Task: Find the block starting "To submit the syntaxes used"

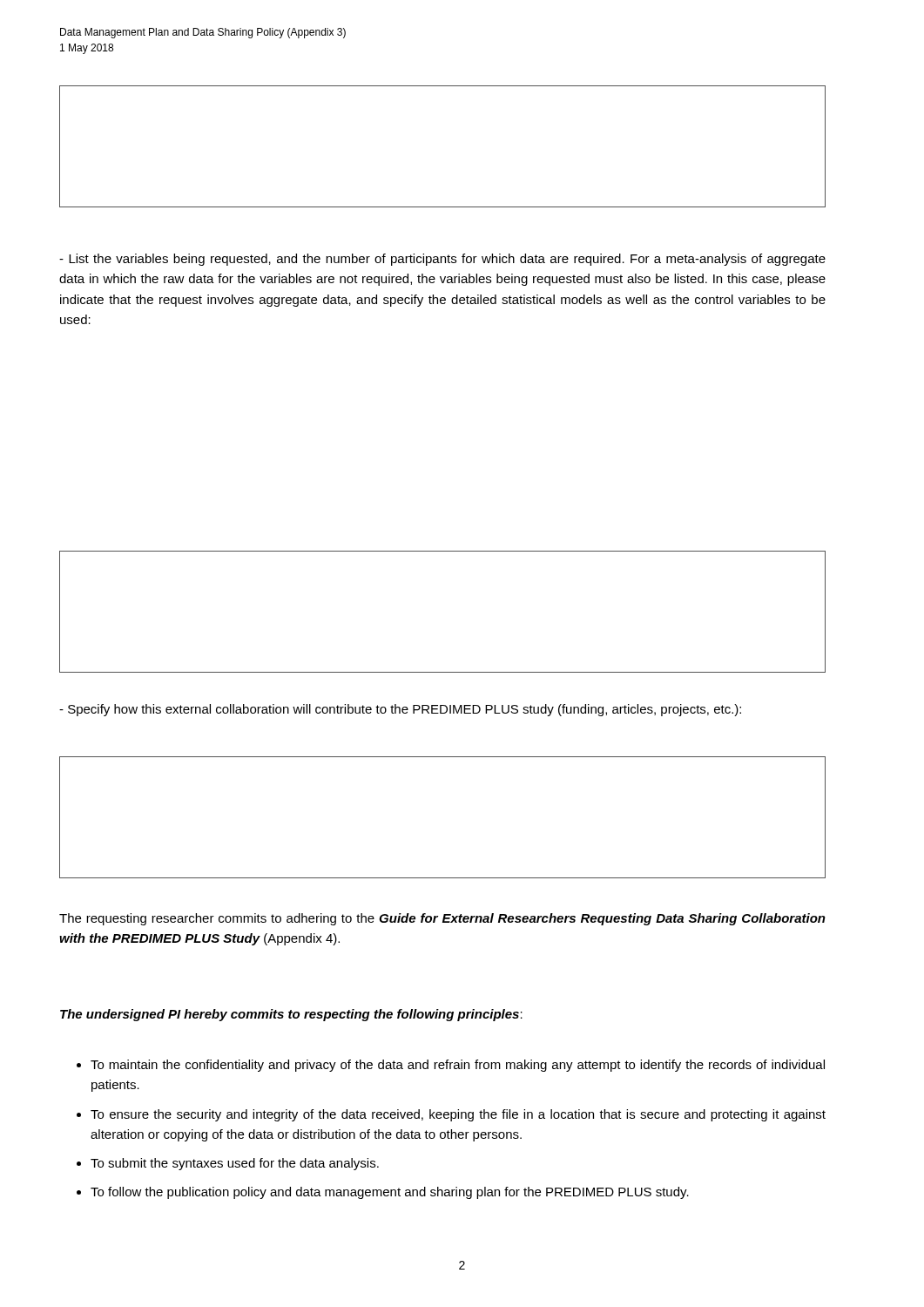Action: 235,1164
